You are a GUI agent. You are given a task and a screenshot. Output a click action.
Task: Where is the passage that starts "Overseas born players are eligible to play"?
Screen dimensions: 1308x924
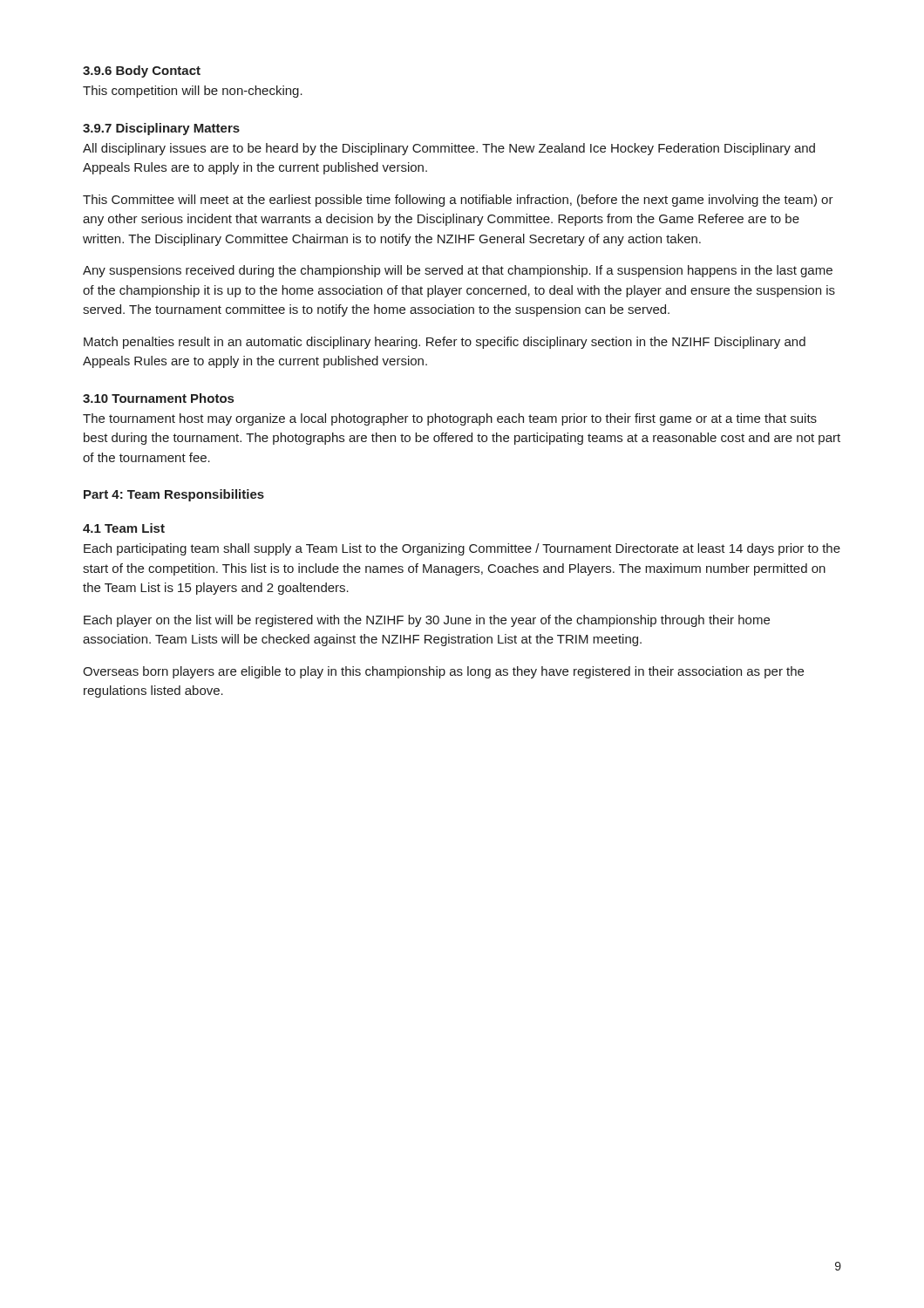[x=444, y=680]
